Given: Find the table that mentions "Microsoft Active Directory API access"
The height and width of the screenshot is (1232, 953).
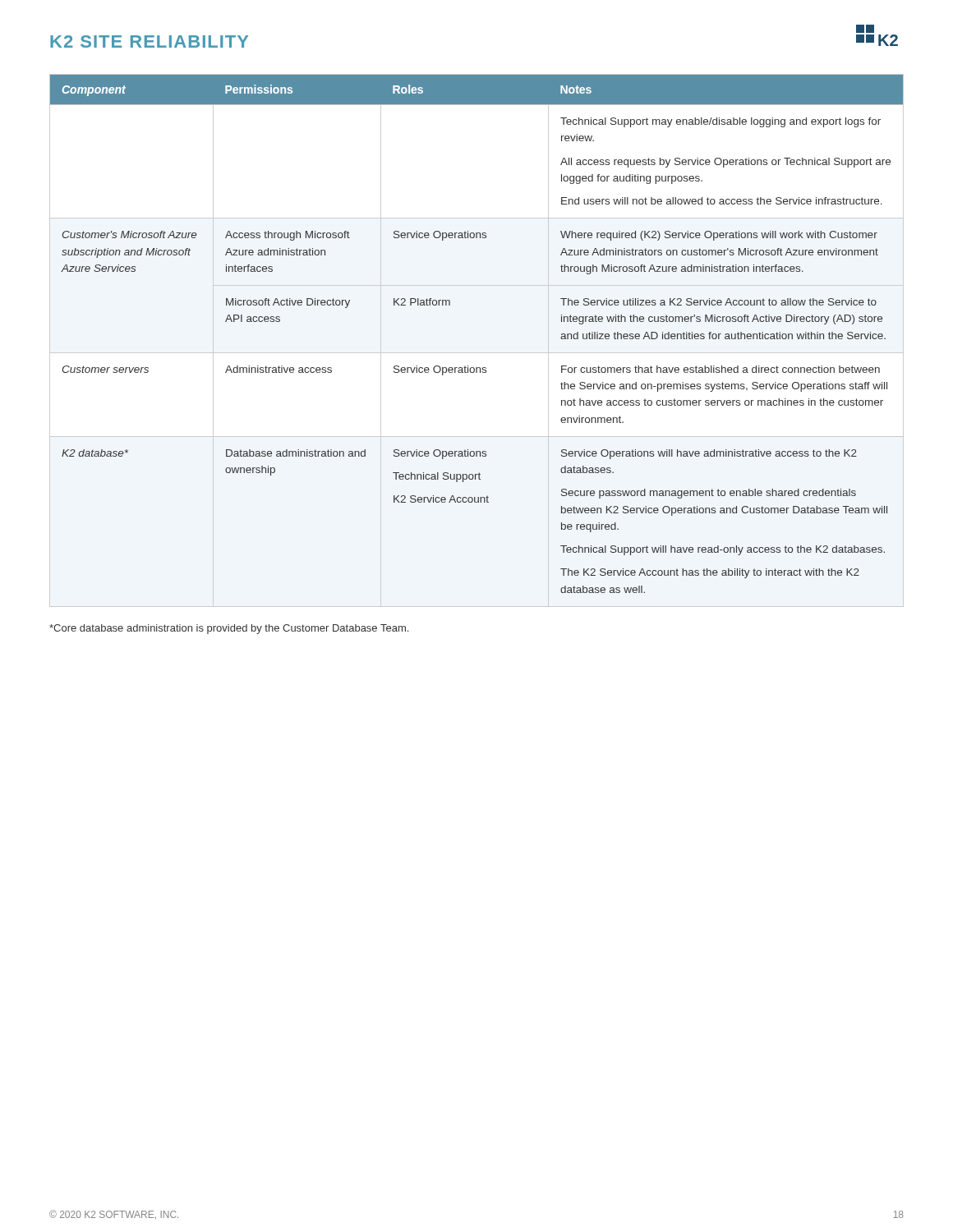Looking at the screenshot, I should (x=476, y=340).
